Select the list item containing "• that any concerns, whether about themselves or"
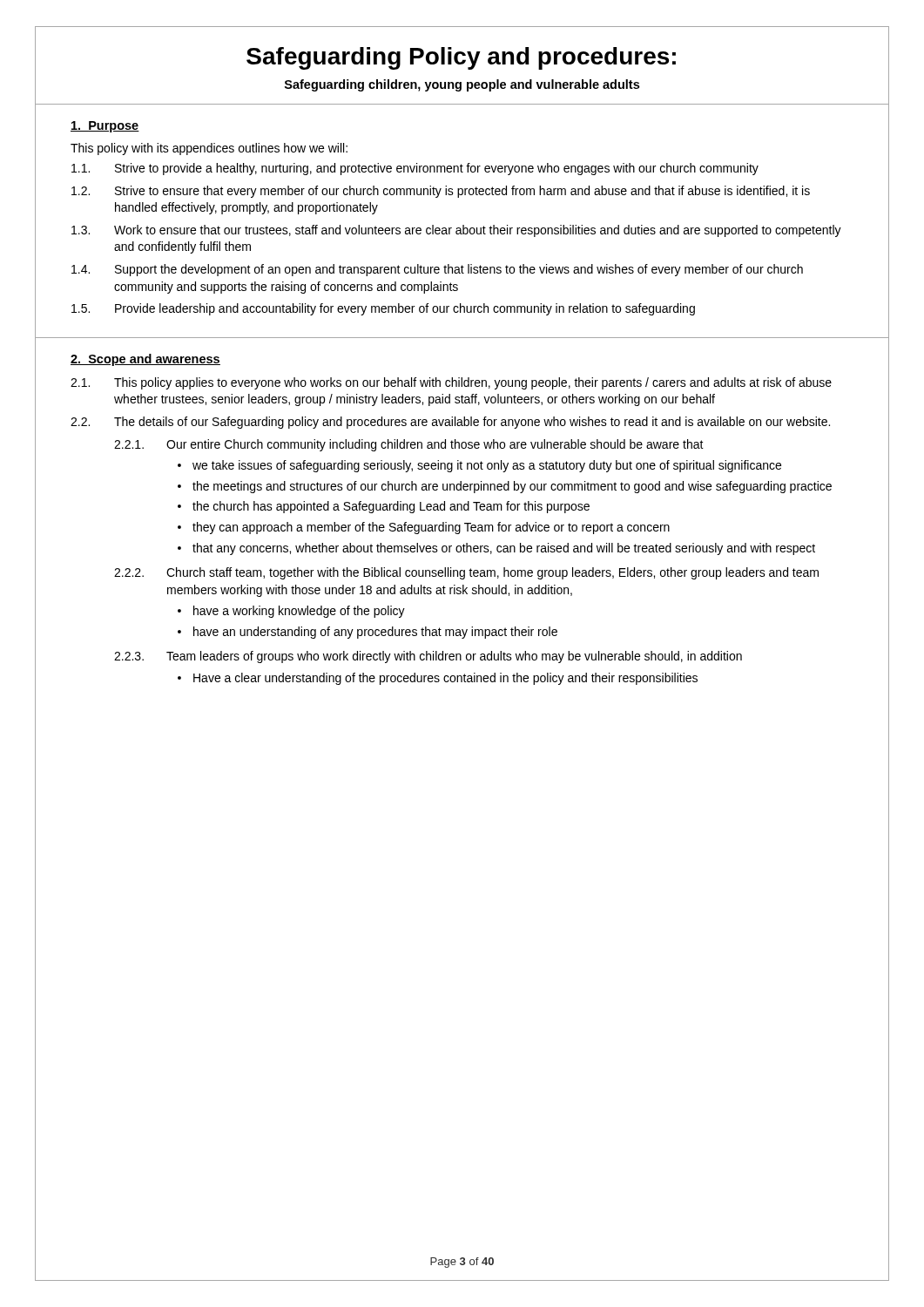The image size is (924, 1307). pyautogui.click(x=510, y=548)
